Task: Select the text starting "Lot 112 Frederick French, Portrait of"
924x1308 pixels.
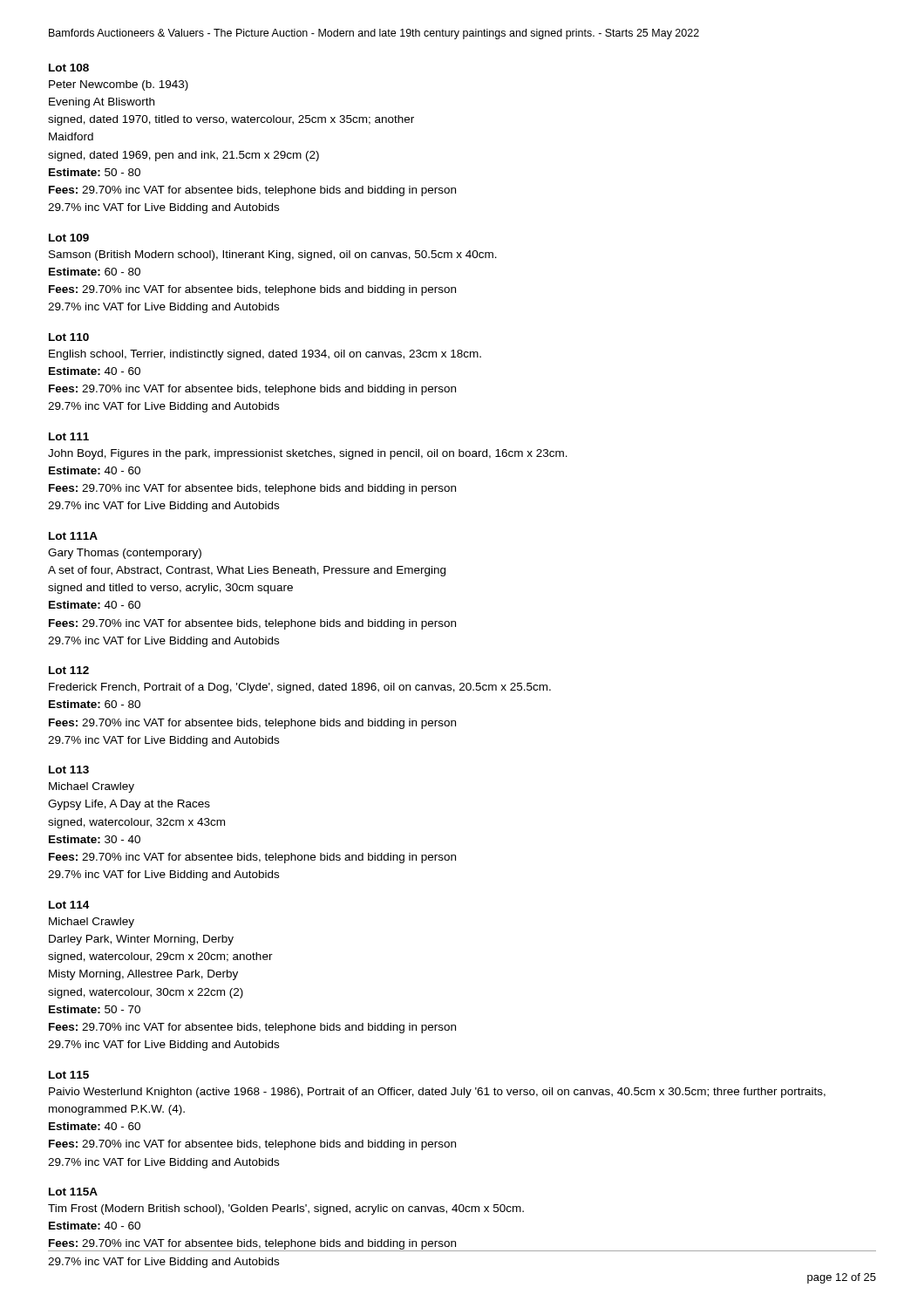Action: tap(69, 670)
